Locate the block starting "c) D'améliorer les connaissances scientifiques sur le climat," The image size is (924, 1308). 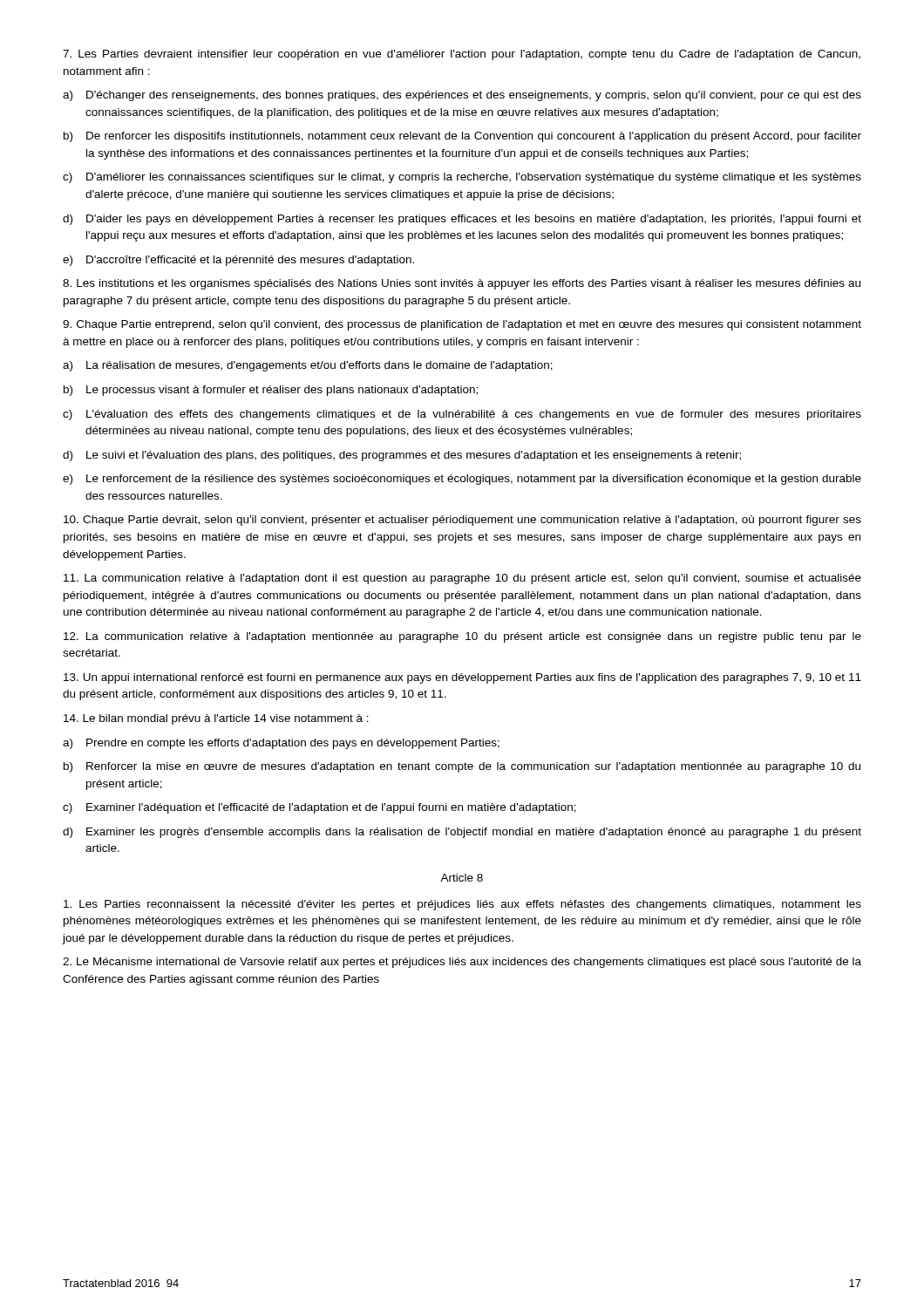462,186
